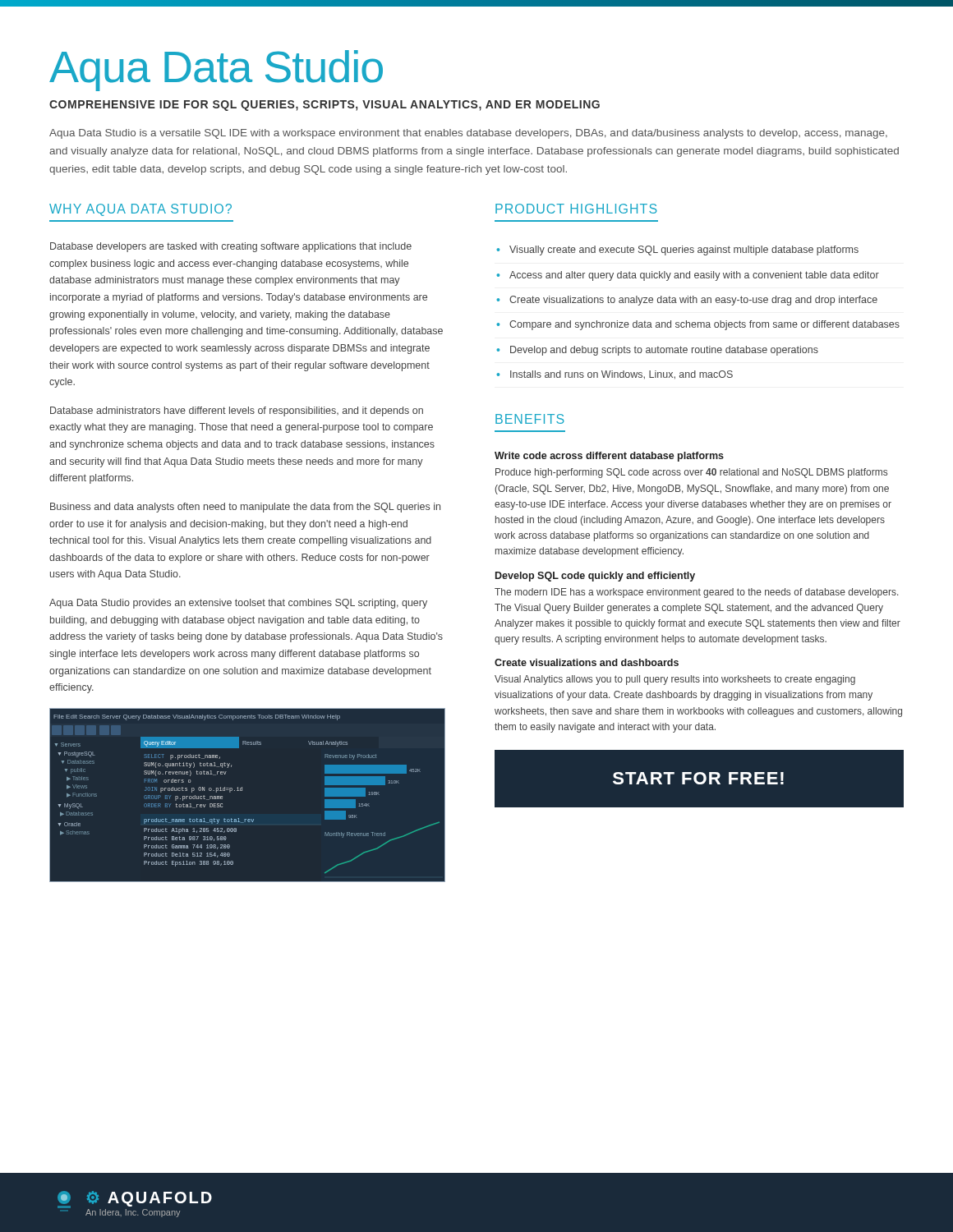This screenshot has width=953, height=1232.
Task: Point to the region starting "Visual Analytics allows you to"
Action: (699, 704)
